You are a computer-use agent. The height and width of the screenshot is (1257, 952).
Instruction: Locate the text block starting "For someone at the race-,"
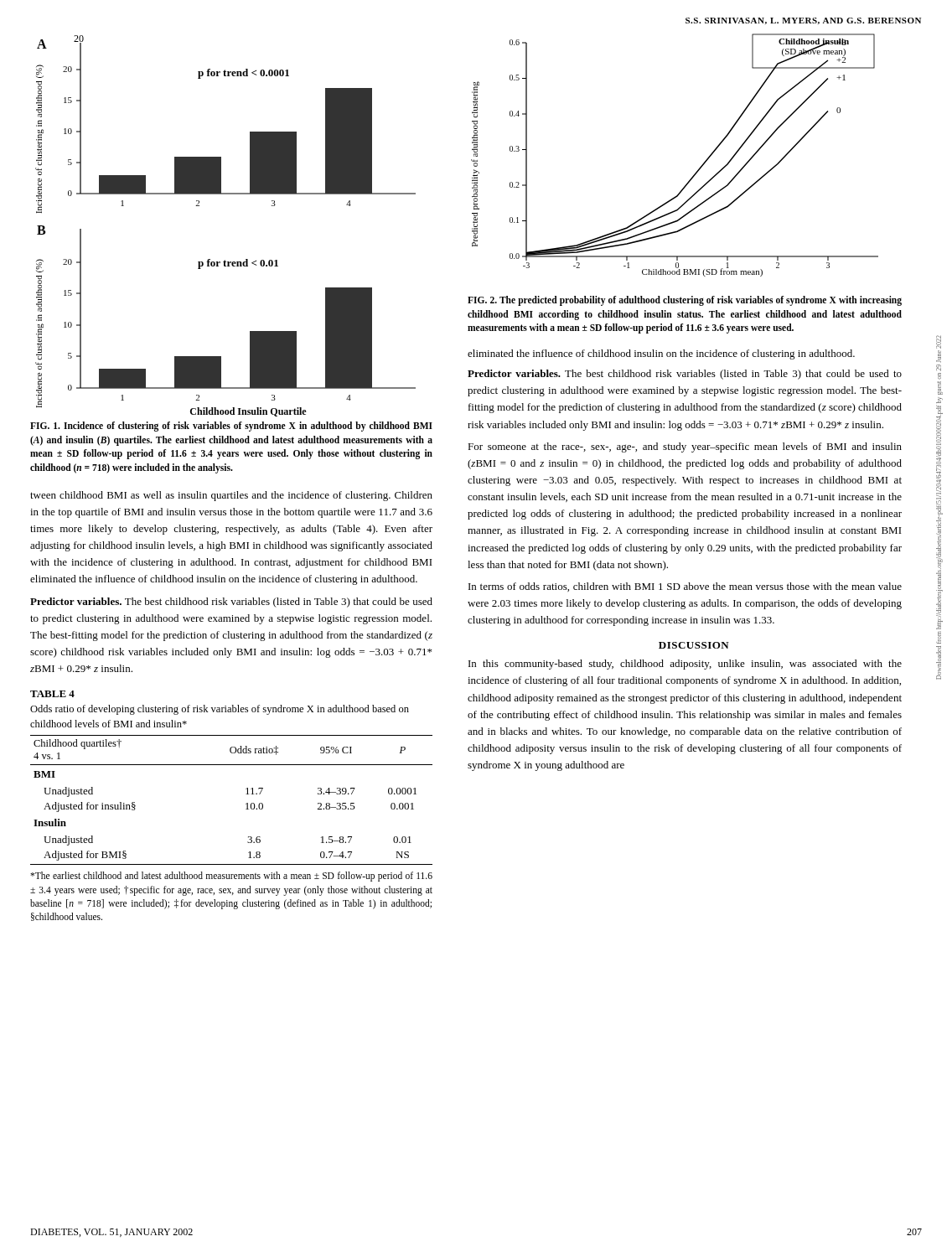tap(685, 505)
